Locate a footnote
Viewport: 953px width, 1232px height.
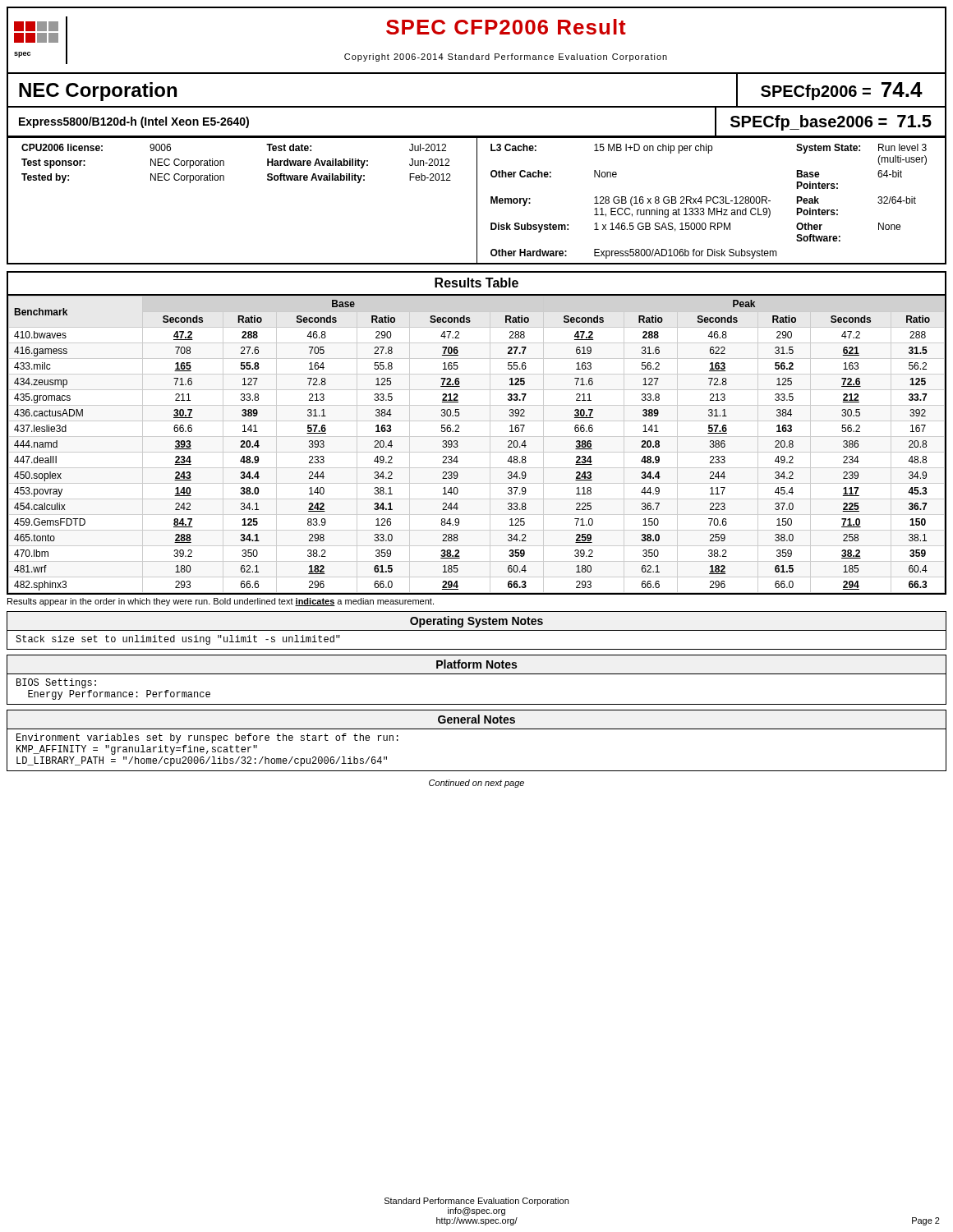click(x=221, y=601)
